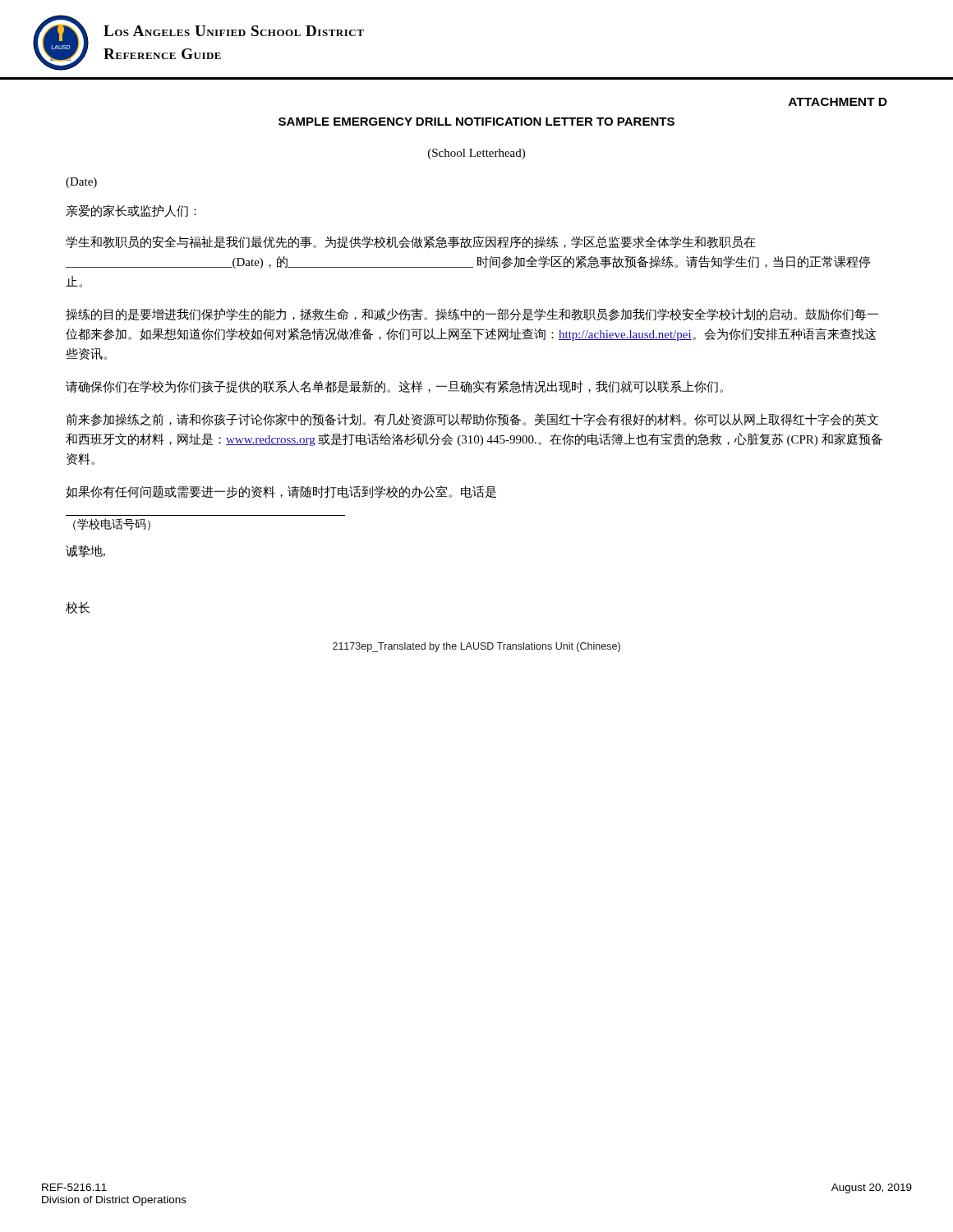Image resolution: width=953 pixels, height=1232 pixels.
Task: Find the caption that says "21173ep_Translated by the LAUSD"
Action: (x=476, y=646)
